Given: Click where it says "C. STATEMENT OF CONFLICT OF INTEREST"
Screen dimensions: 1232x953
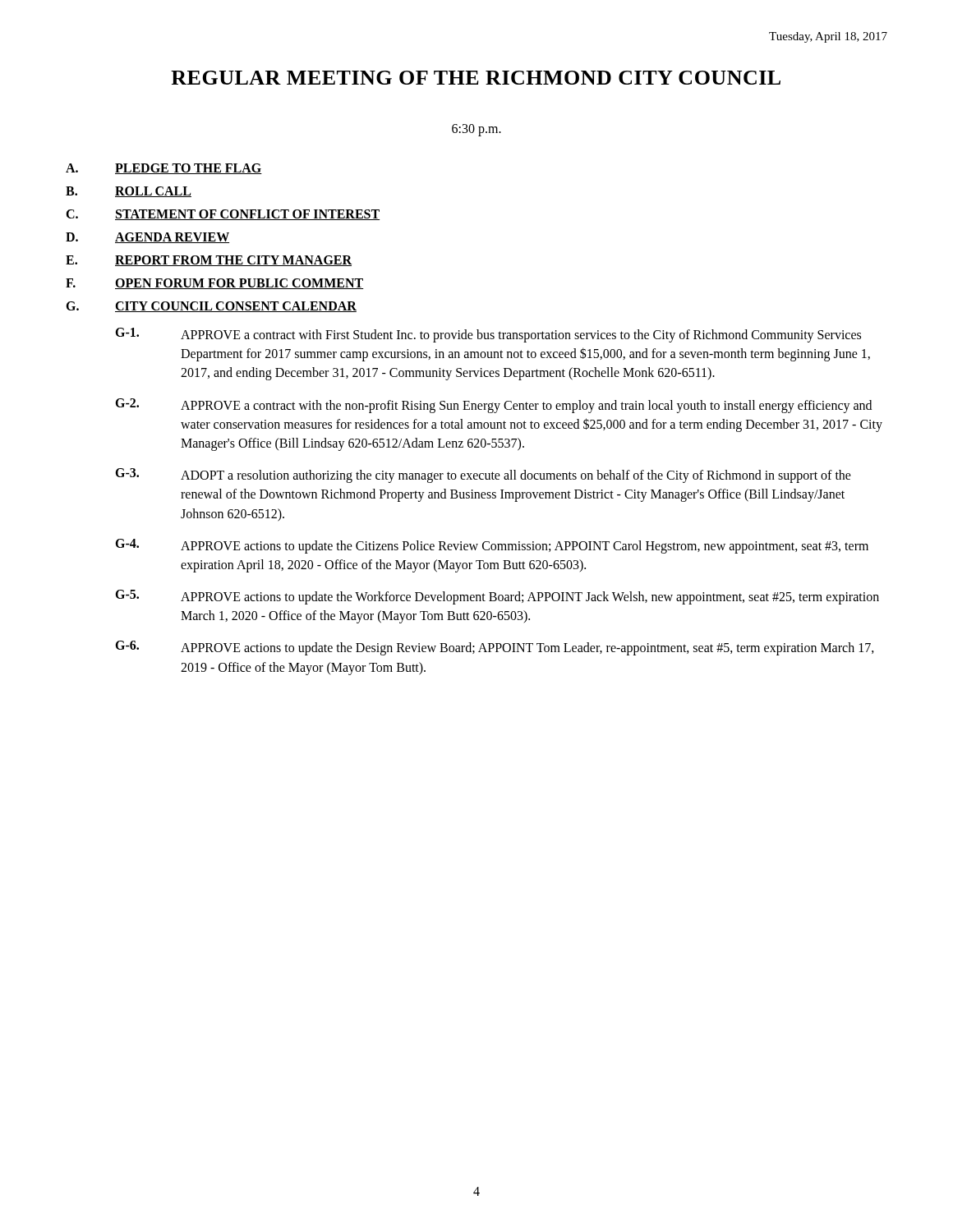Looking at the screenshot, I should [x=223, y=214].
